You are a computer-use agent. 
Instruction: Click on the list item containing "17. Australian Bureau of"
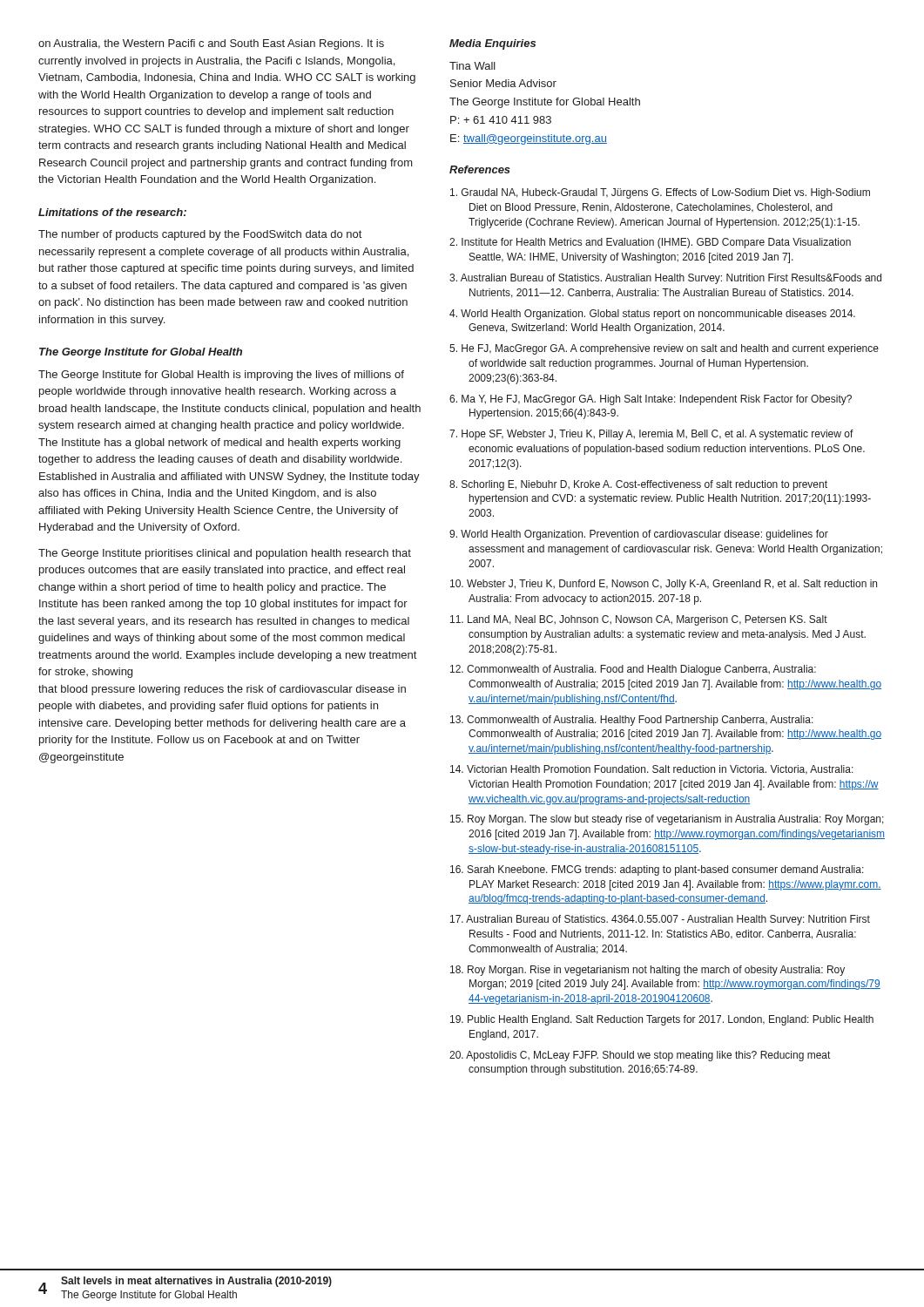(x=667, y=935)
